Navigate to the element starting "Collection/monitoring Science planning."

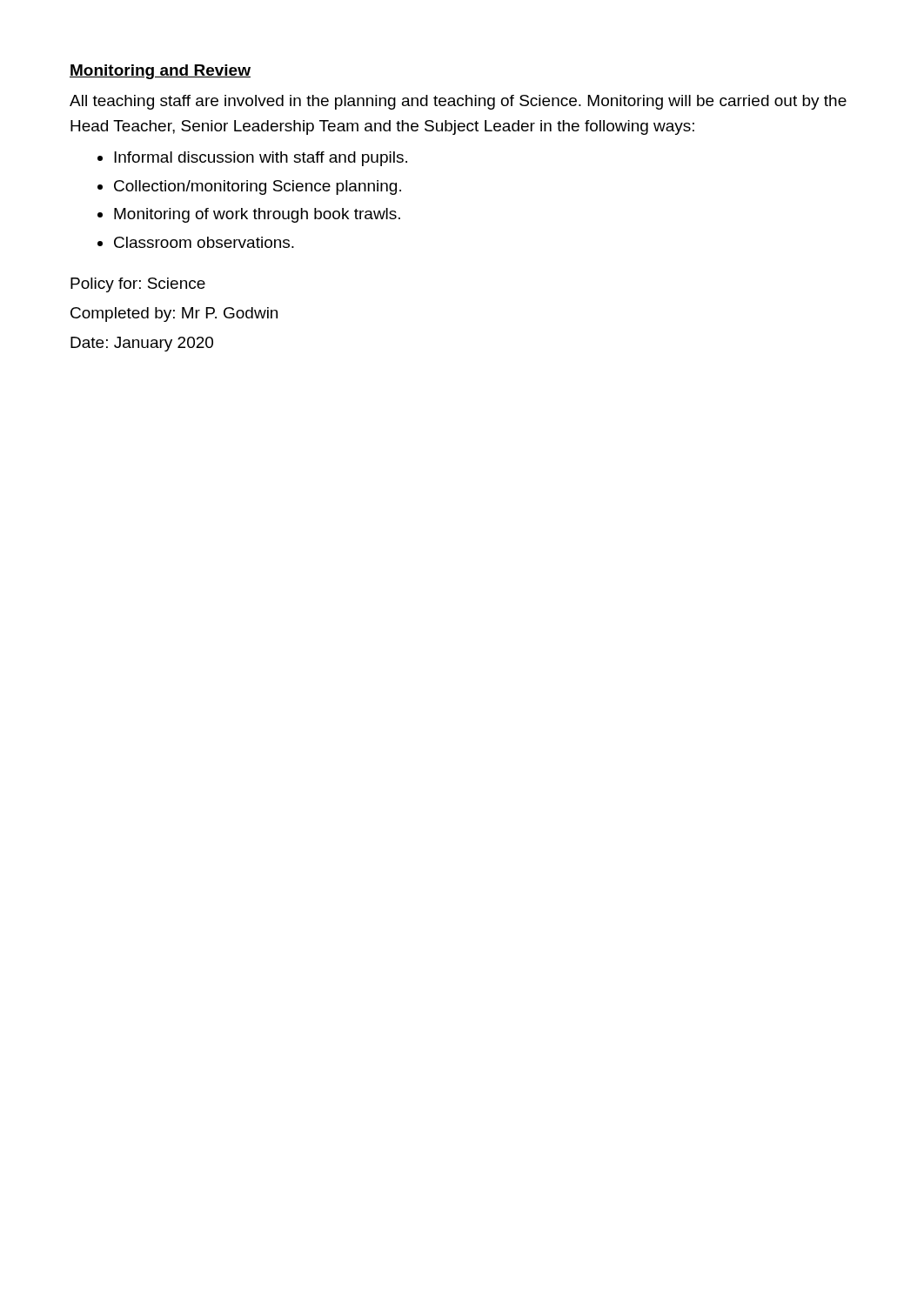tap(249, 187)
